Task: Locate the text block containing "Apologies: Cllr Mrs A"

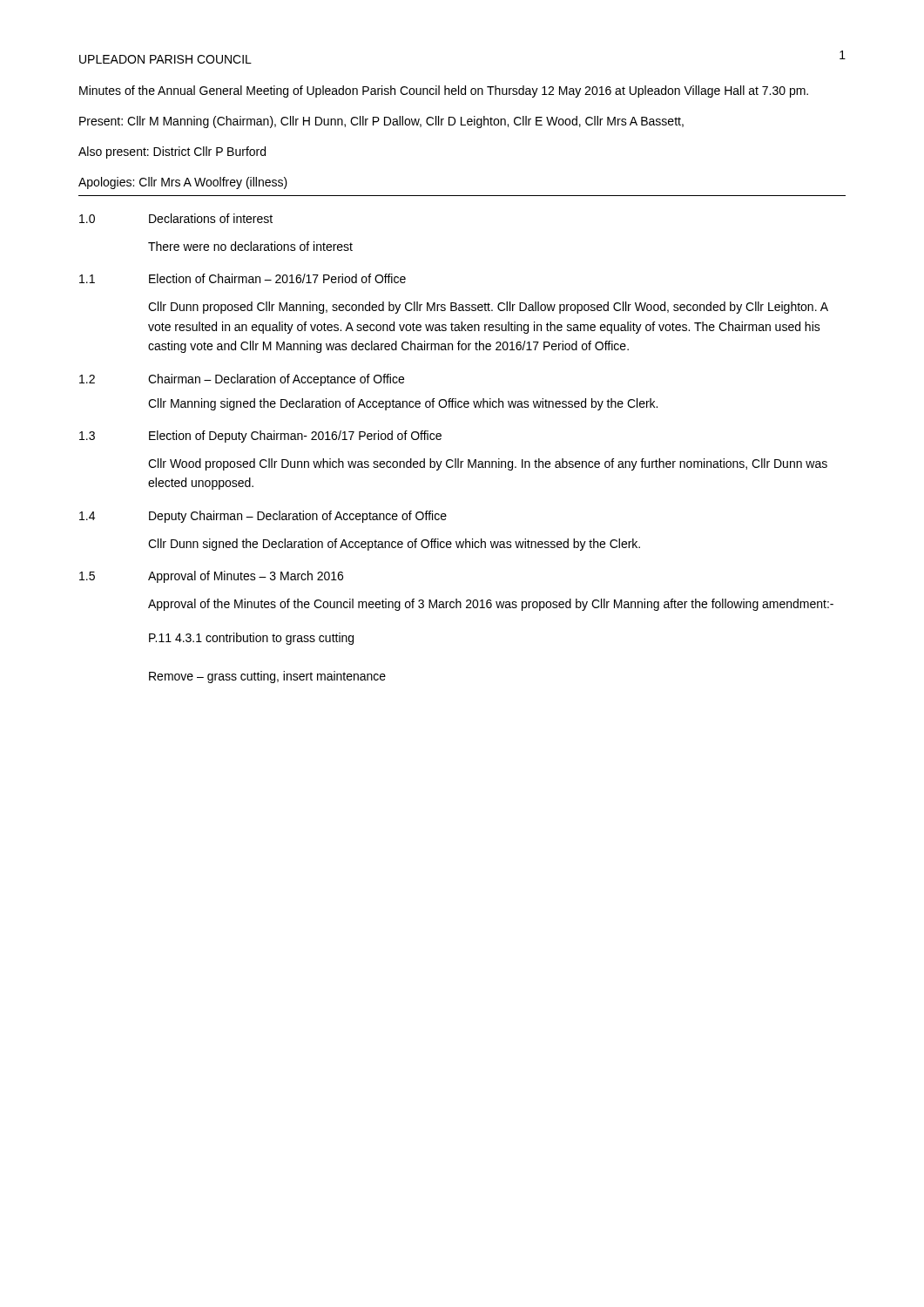Action: click(183, 182)
